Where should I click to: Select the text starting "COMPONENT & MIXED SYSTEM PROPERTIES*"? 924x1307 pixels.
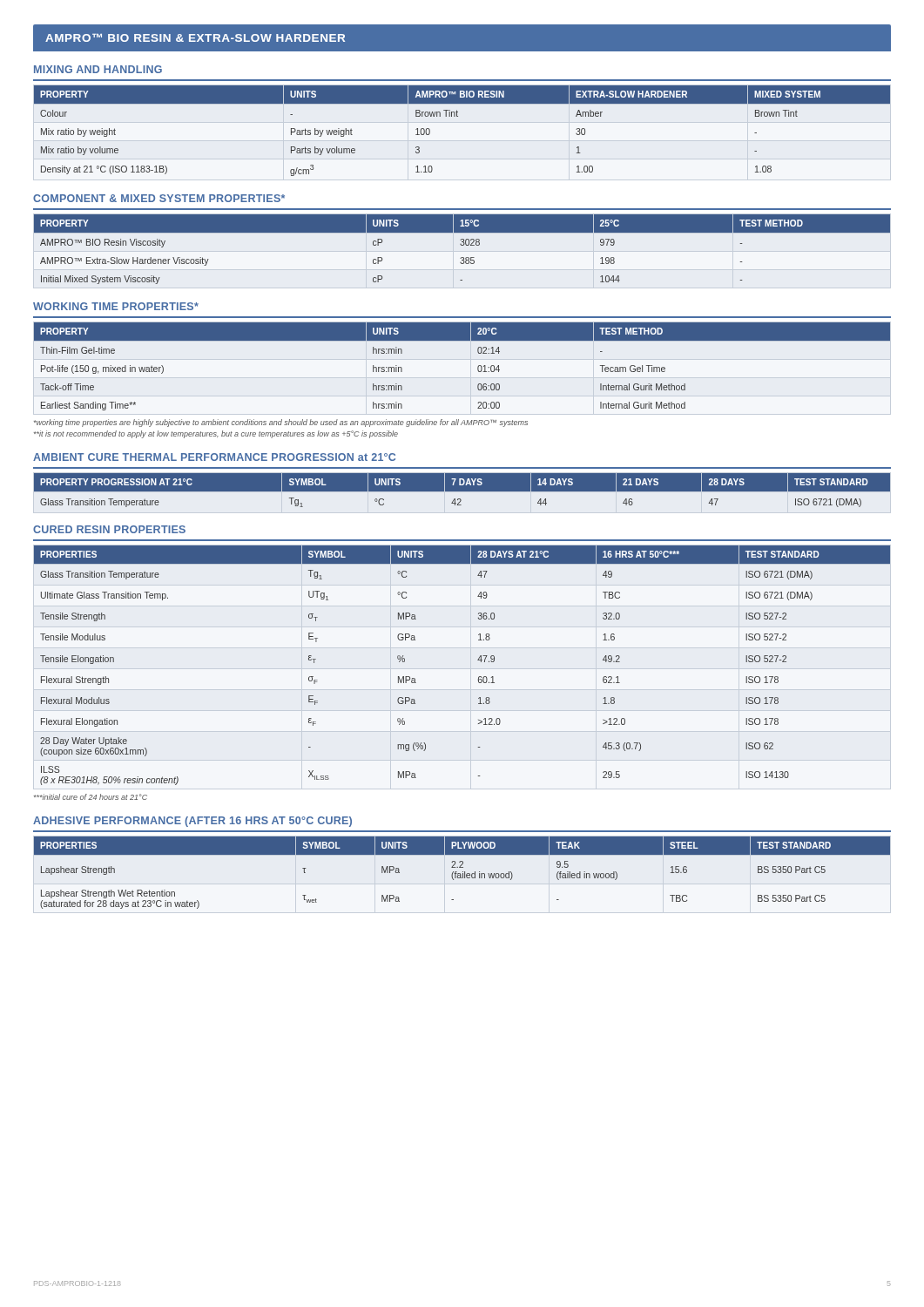tap(159, 198)
